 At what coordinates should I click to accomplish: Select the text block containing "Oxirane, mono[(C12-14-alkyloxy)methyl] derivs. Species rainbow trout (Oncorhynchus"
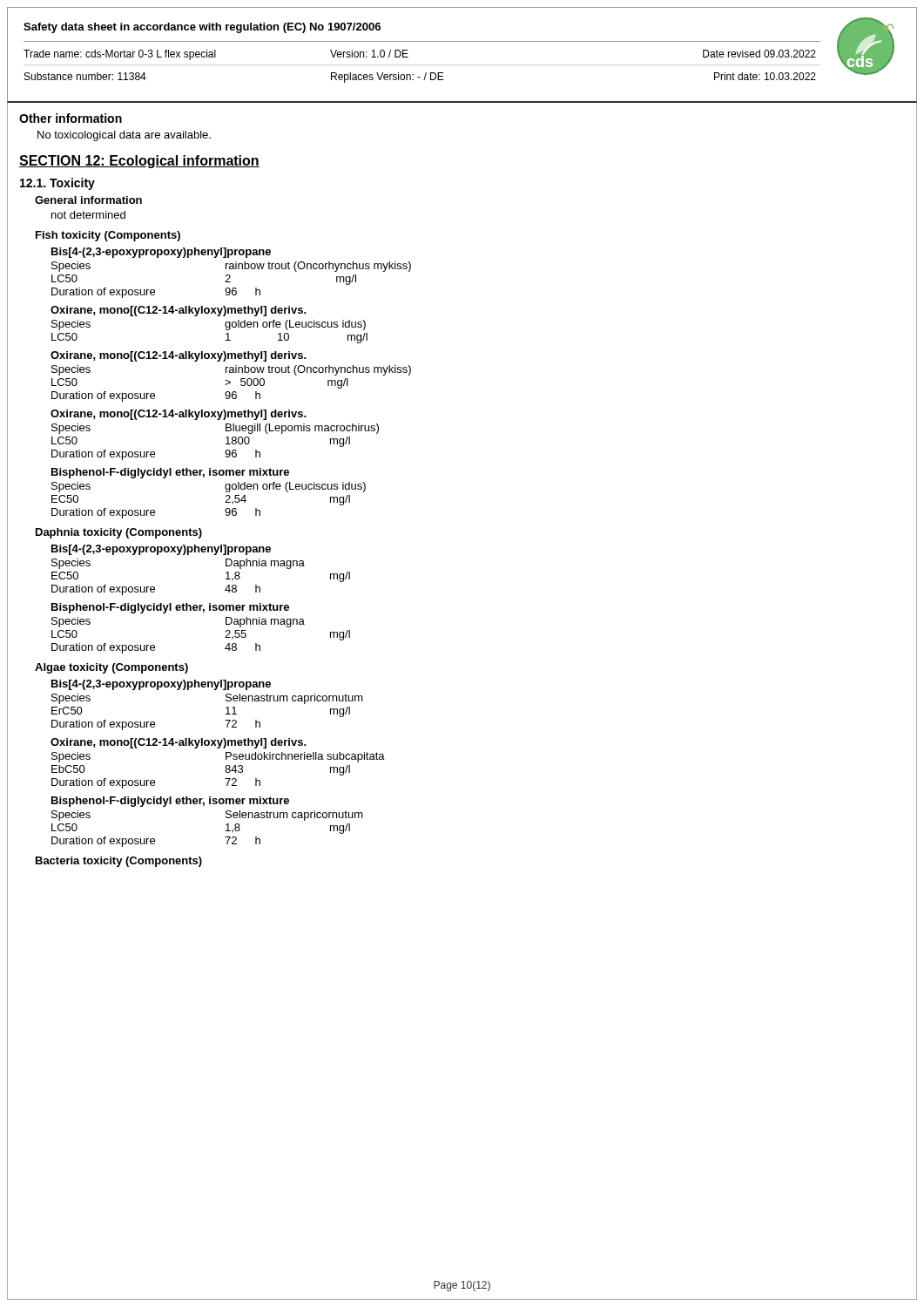179,356
